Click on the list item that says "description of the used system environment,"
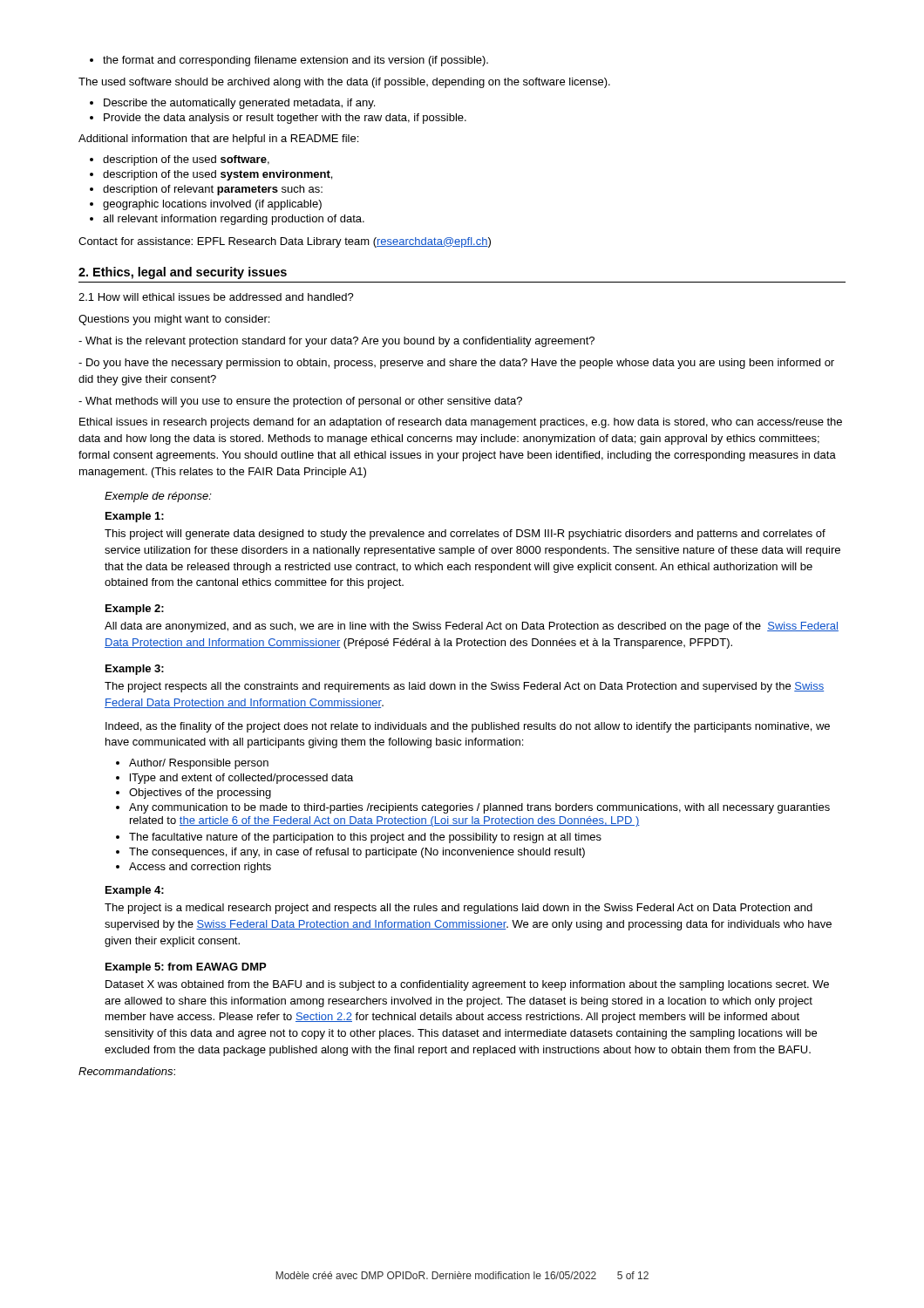924x1308 pixels. (x=218, y=174)
